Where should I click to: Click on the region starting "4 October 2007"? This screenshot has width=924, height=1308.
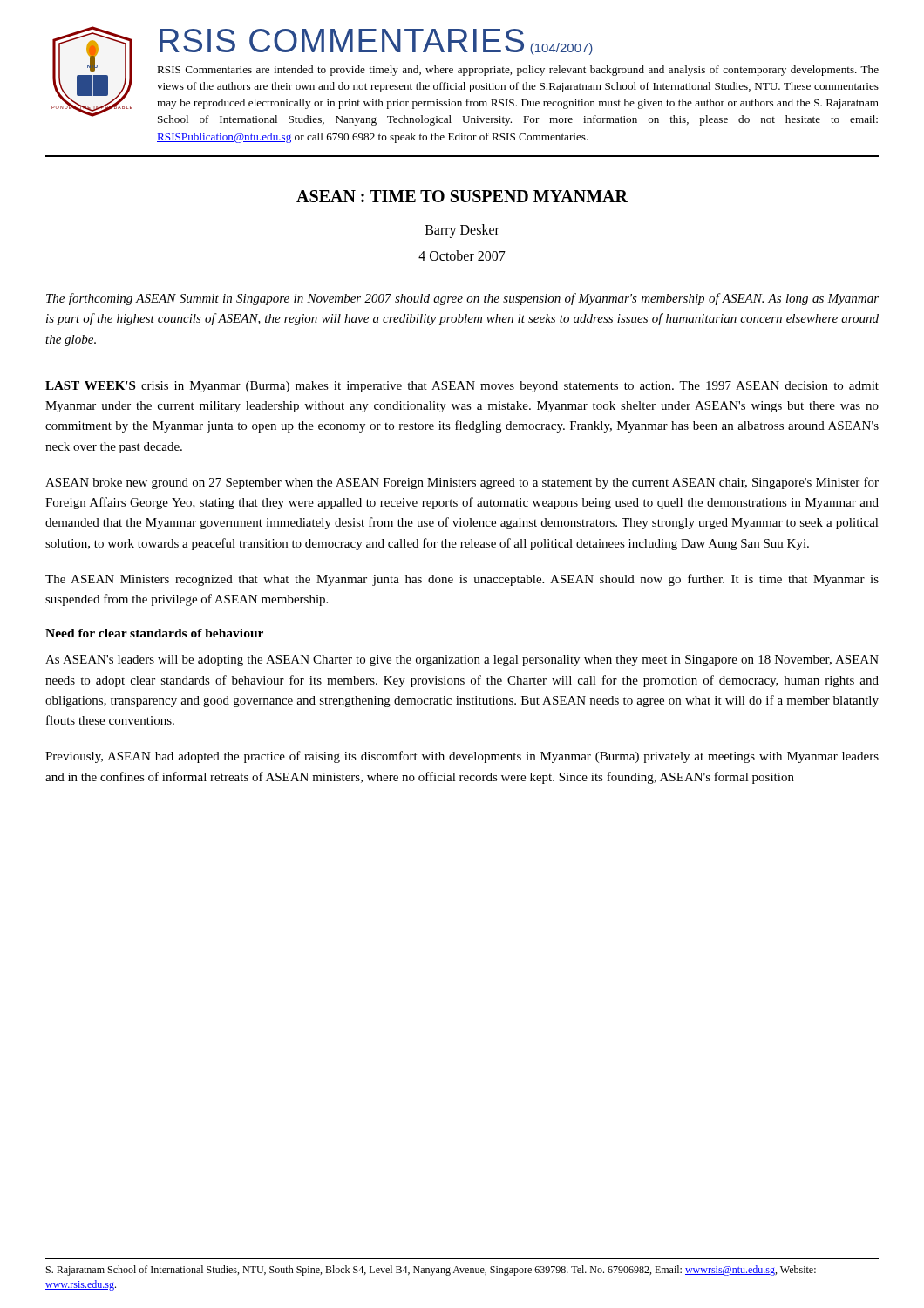(462, 256)
